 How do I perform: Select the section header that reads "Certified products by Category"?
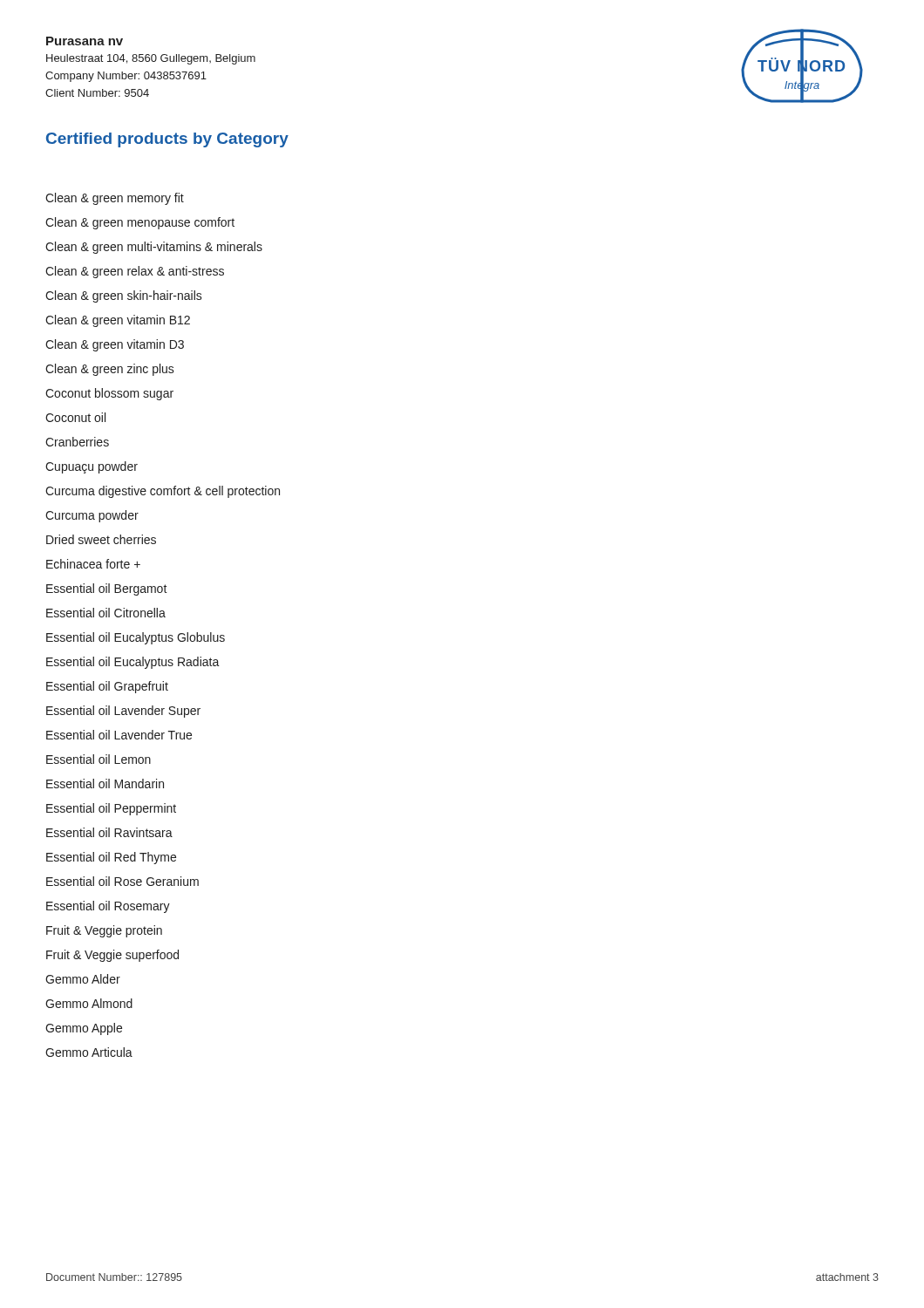pos(167,138)
